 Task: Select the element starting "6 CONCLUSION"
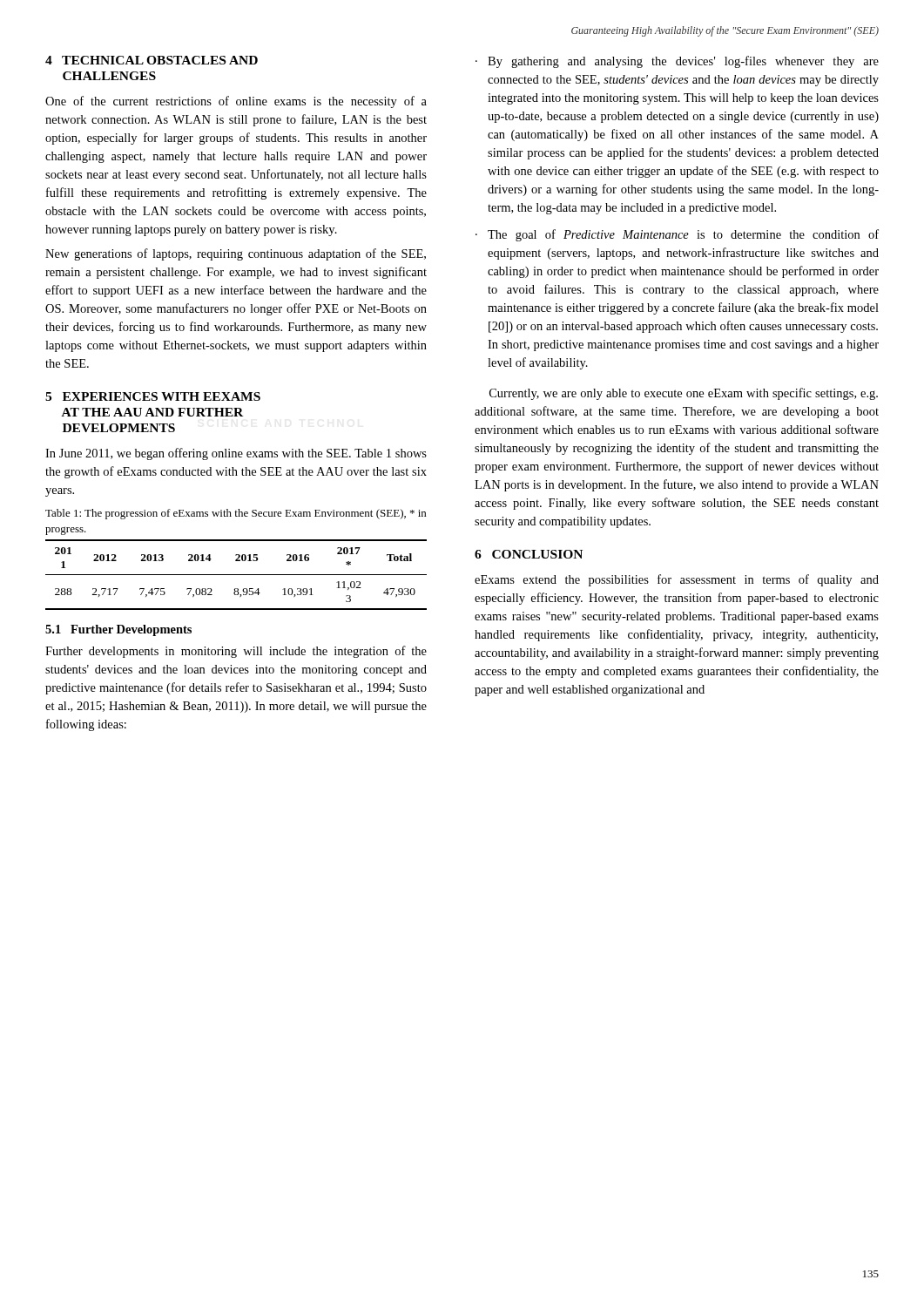point(529,554)
